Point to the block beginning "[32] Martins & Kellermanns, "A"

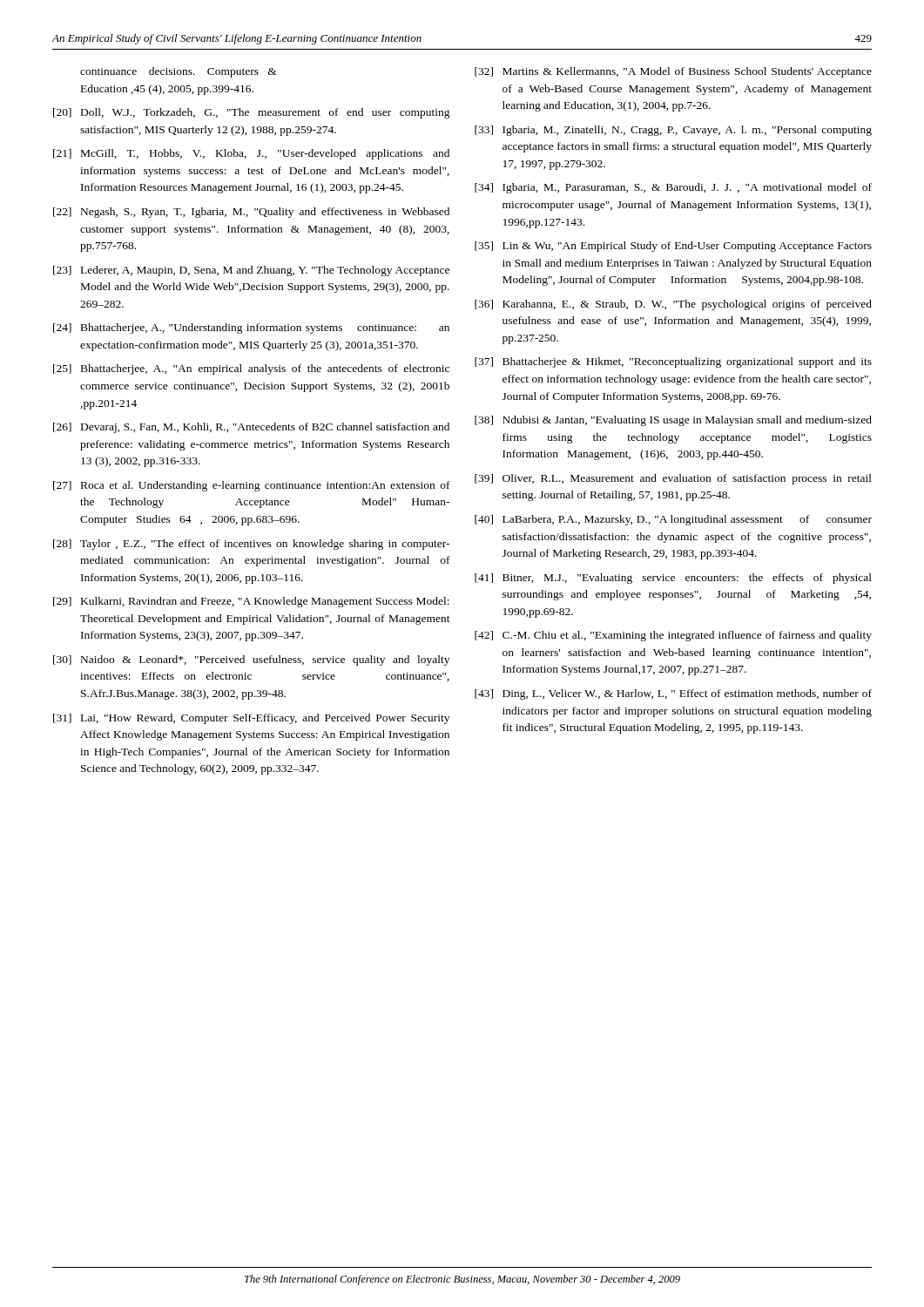point(673,88)
